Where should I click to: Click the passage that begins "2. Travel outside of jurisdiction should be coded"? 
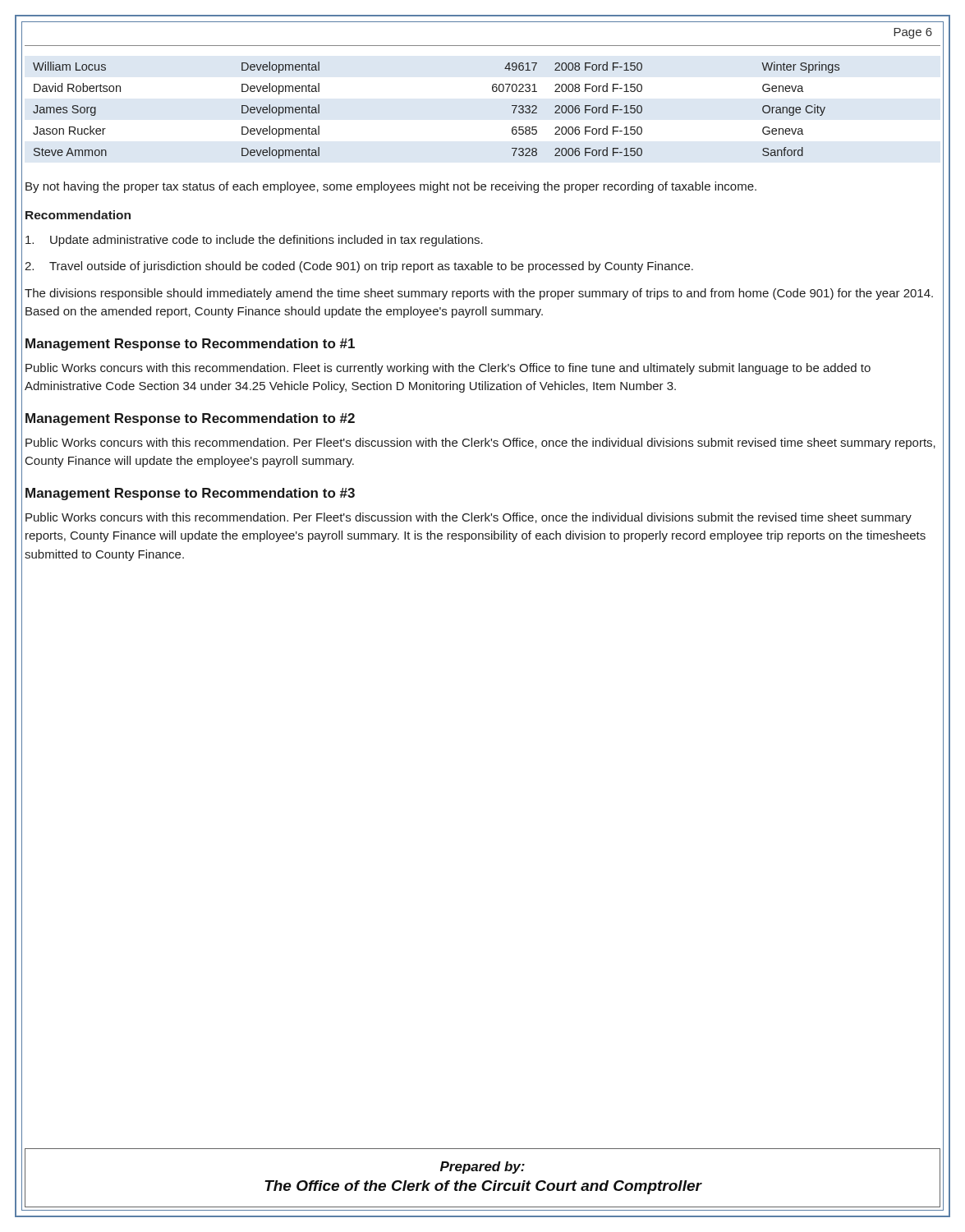pos(482,266)
